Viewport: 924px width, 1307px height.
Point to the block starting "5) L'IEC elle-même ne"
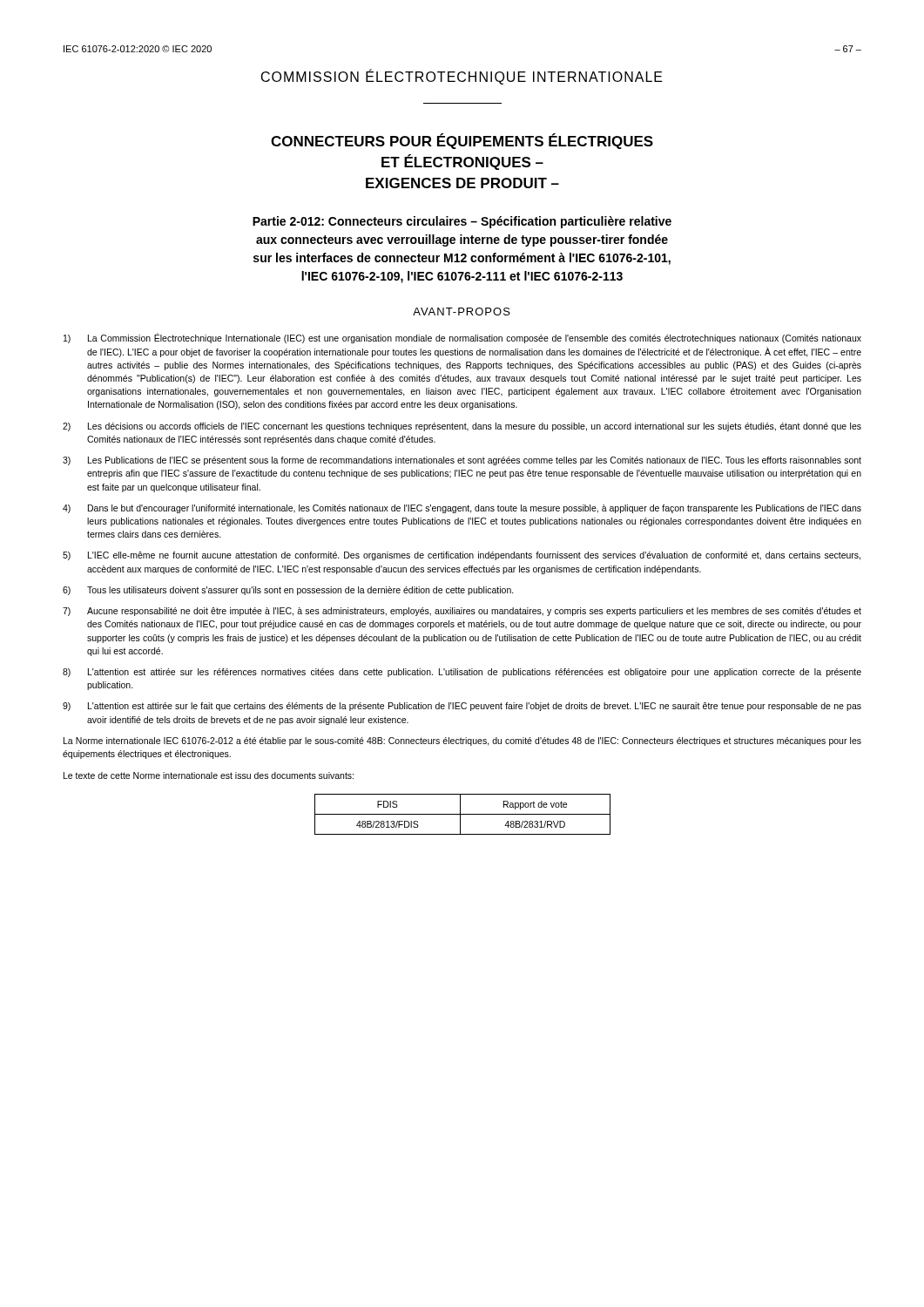pyautogui.click(x=462, y=563)
